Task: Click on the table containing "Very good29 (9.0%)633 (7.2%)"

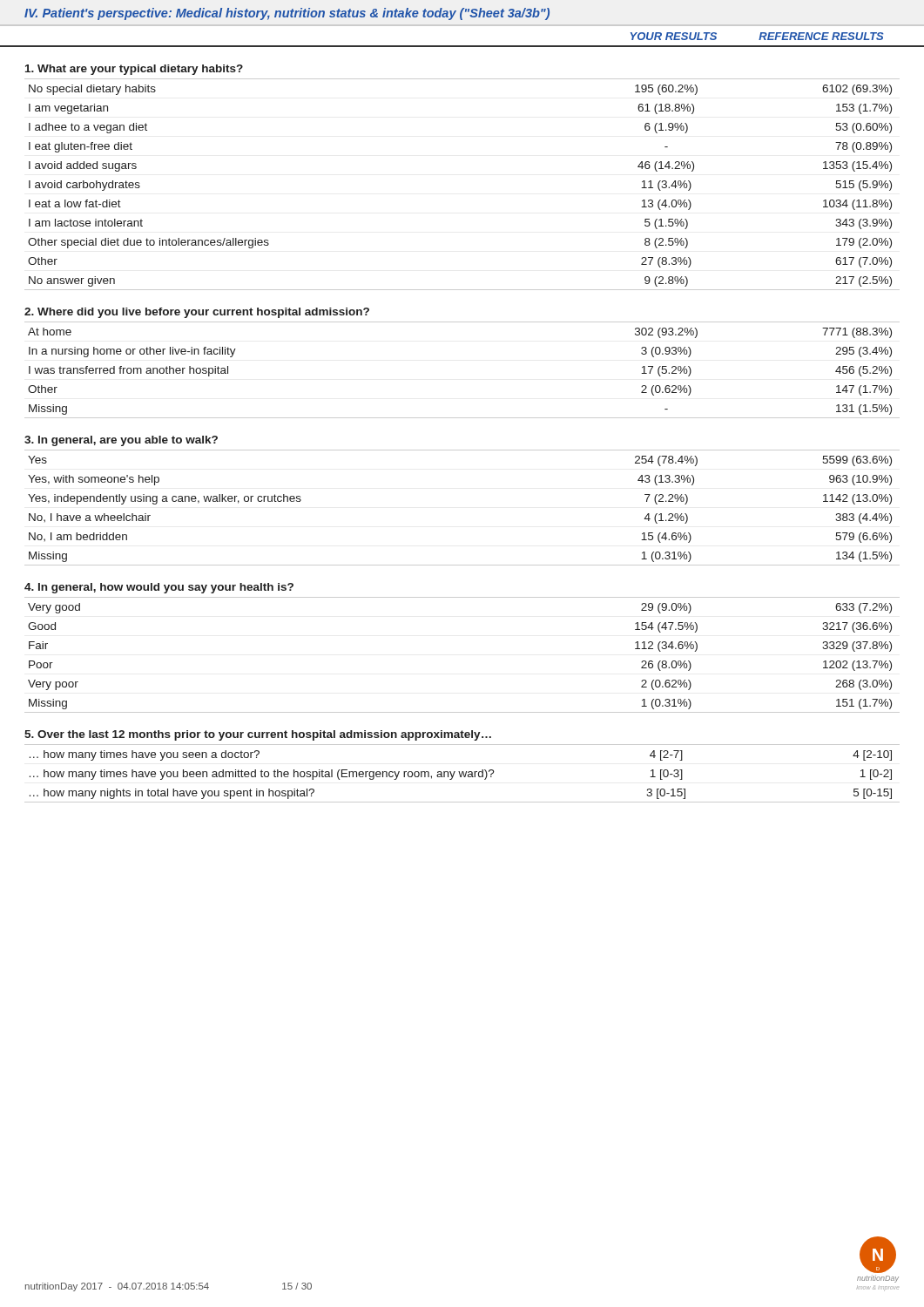Action: [x=462, y=655]
